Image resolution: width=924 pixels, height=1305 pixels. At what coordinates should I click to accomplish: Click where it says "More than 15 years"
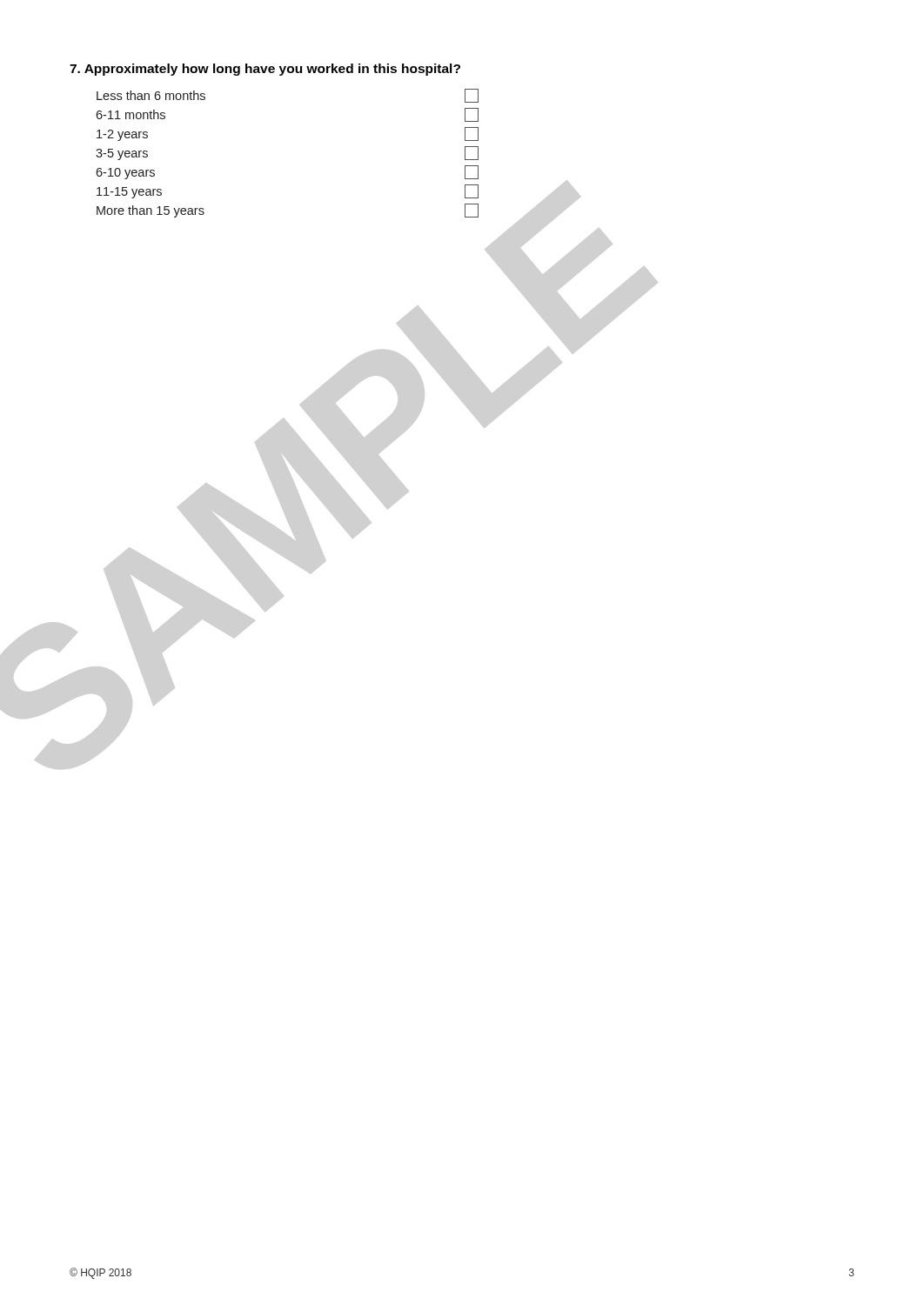[147, 210]
